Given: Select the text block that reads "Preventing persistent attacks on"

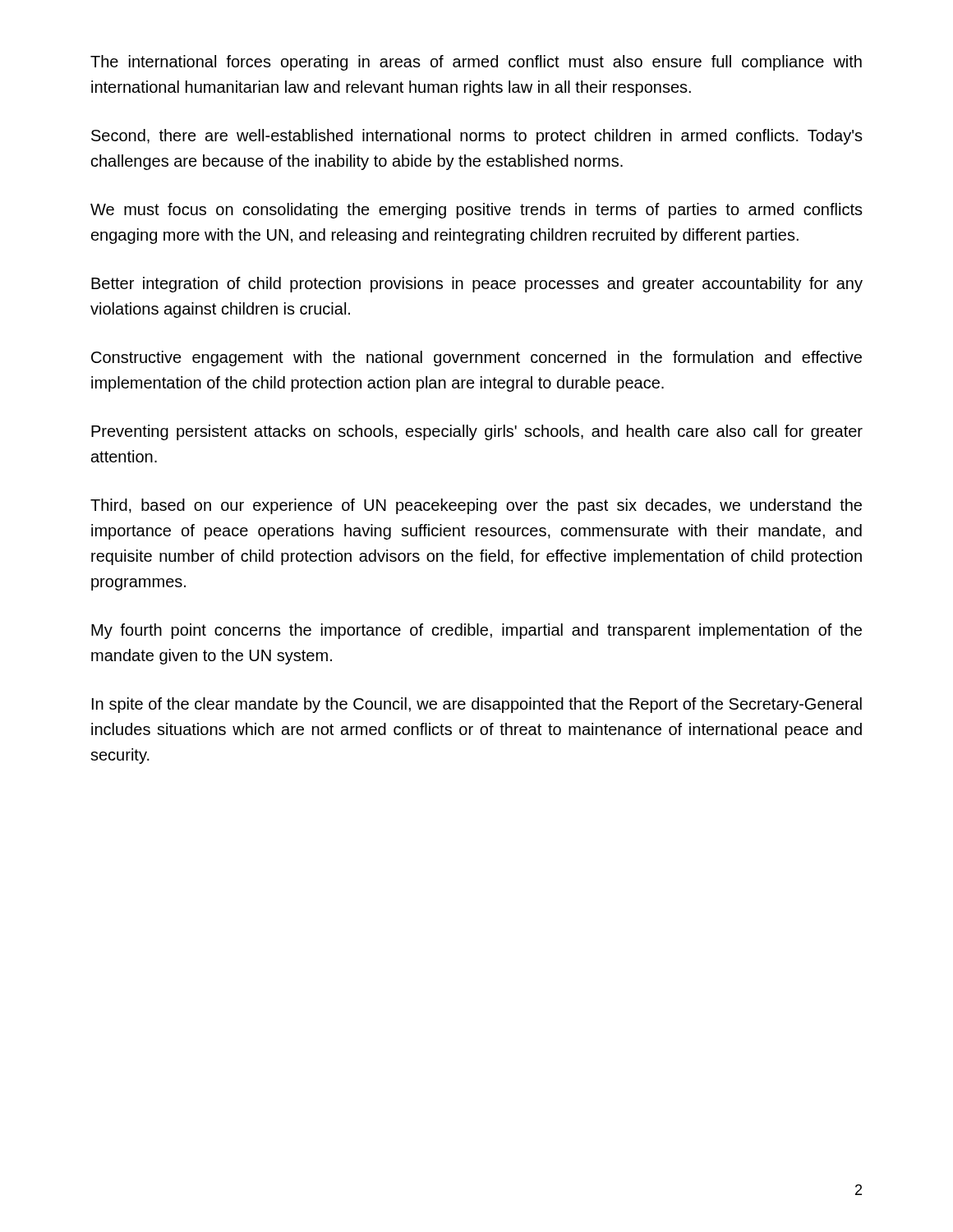Looking at the screenshot, I should [x=476, y=444].
